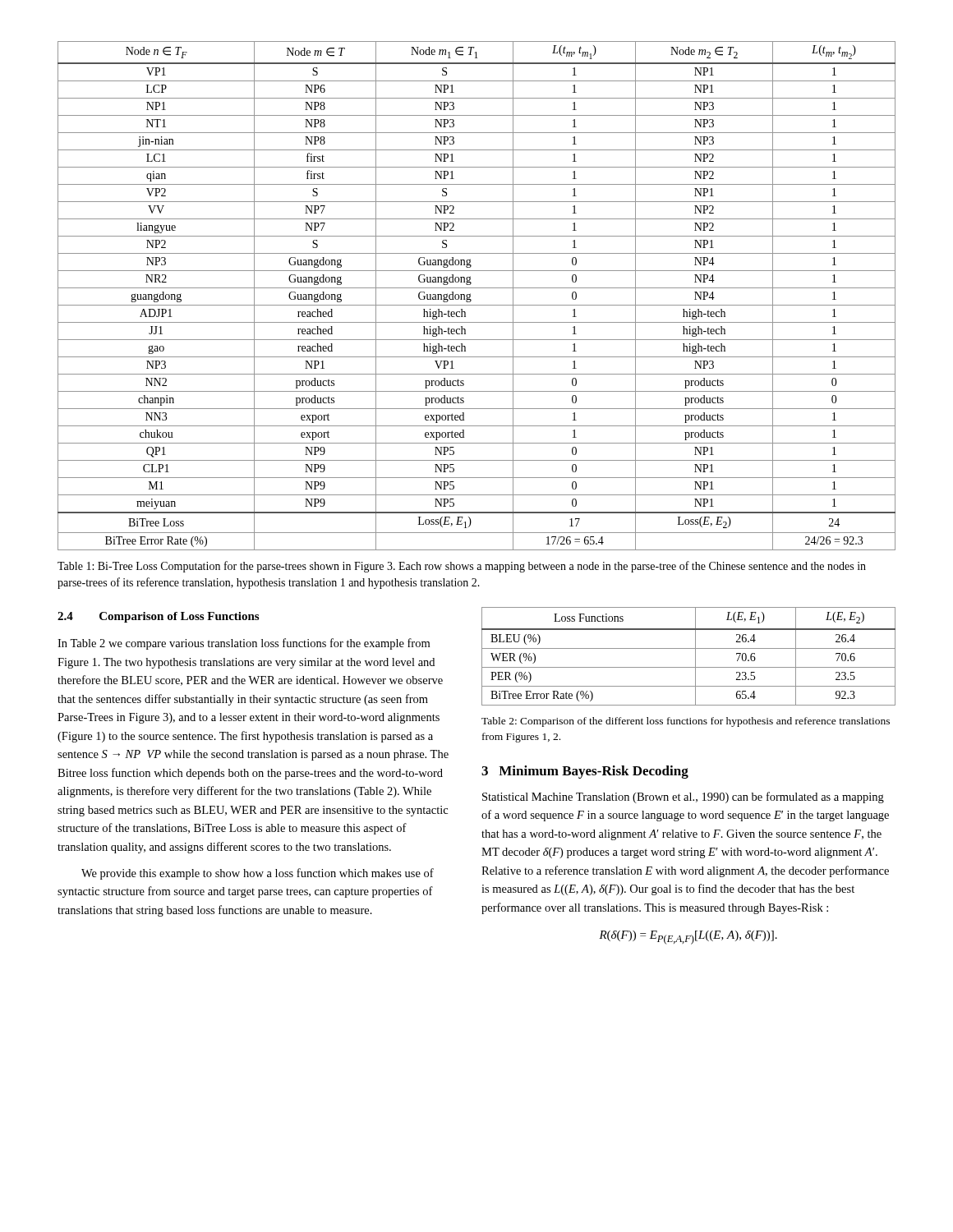Point to the block beginning "Statistical Machine Translation (Brown"
The width and height of the screenshot is (953, 1232).
tap(688, 852)
